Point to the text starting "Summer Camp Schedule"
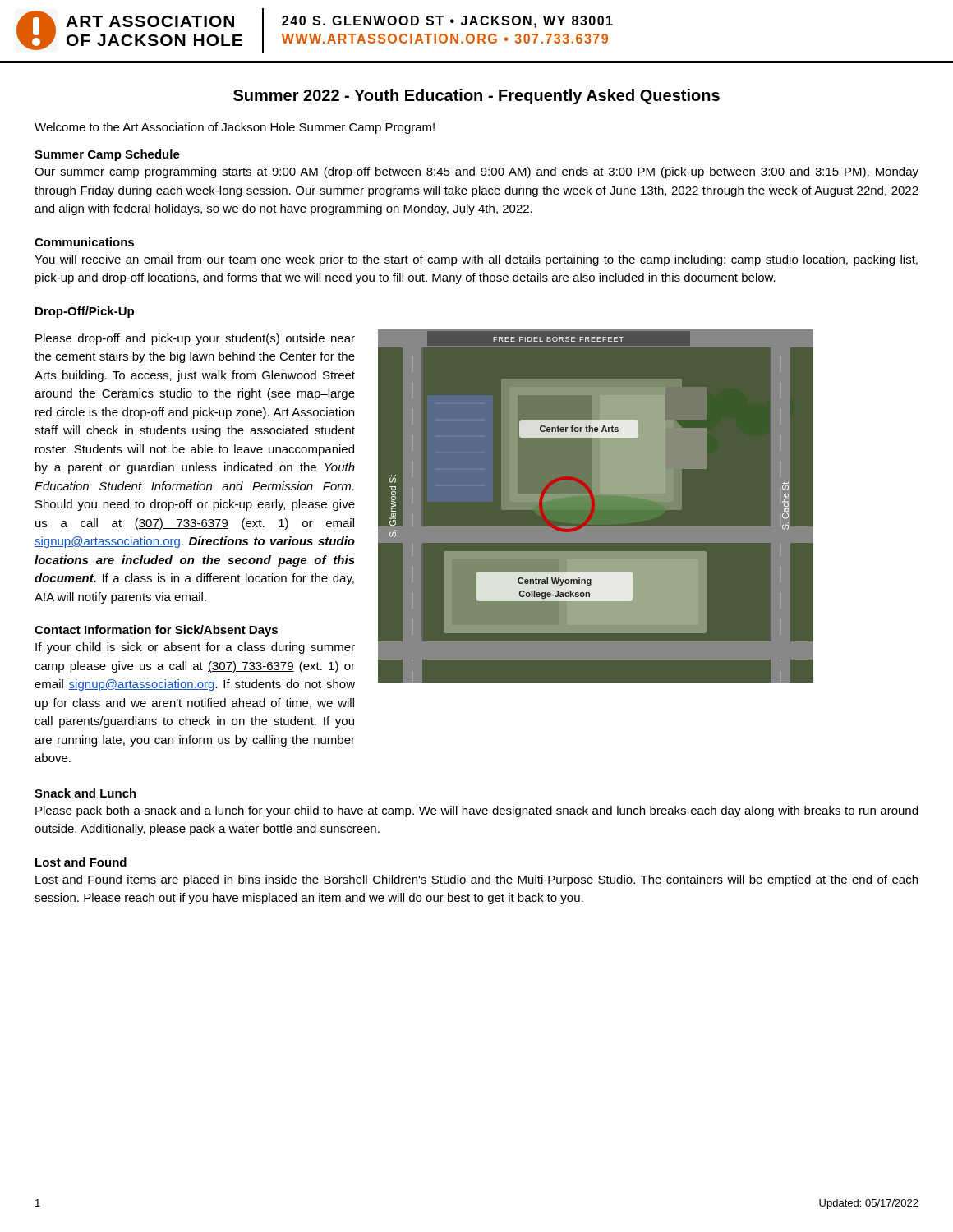Screen dimensions: 1232x953 coord(107,154)
